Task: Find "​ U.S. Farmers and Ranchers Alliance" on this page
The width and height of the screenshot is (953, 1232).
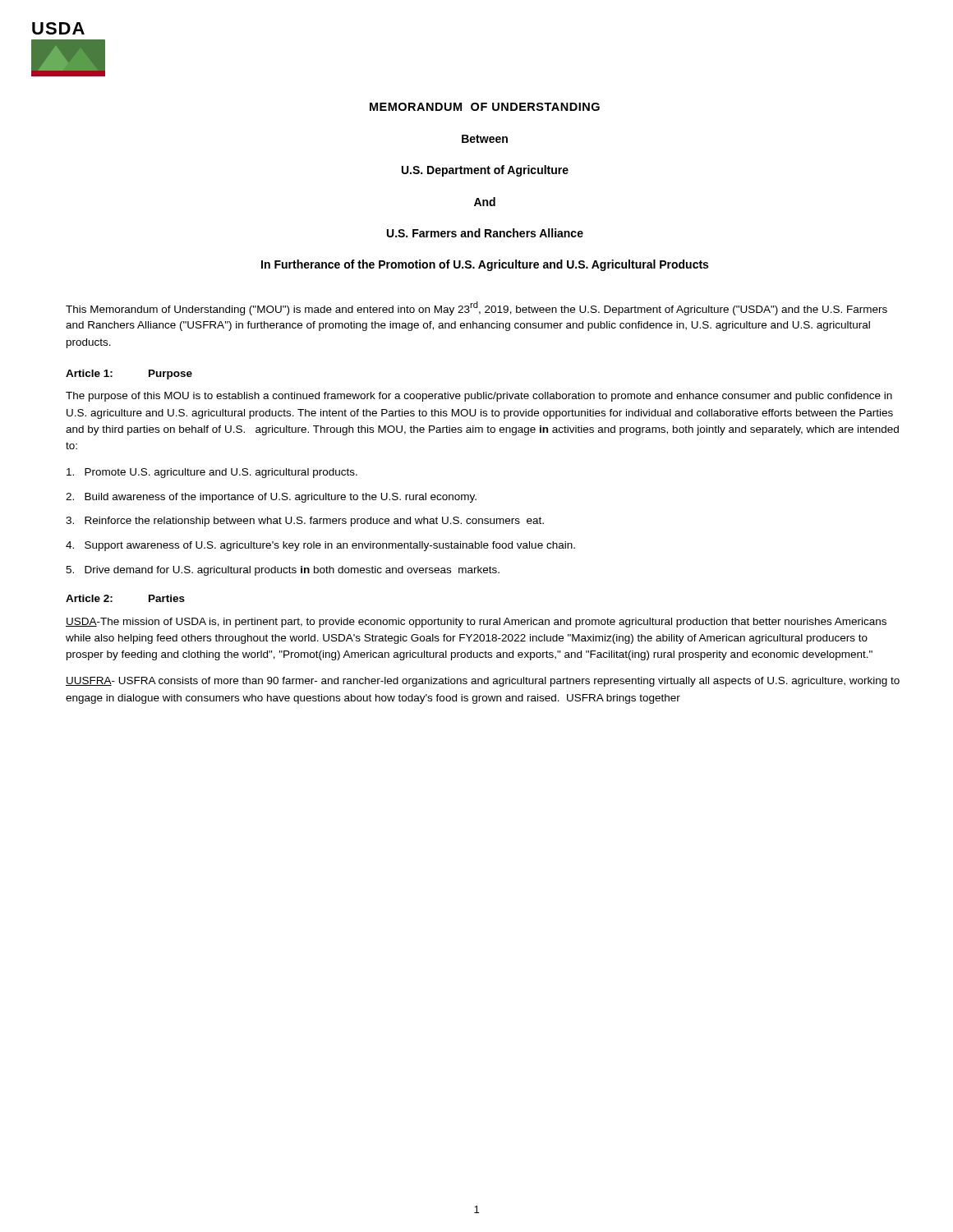Action: click(x=485, y=233)
